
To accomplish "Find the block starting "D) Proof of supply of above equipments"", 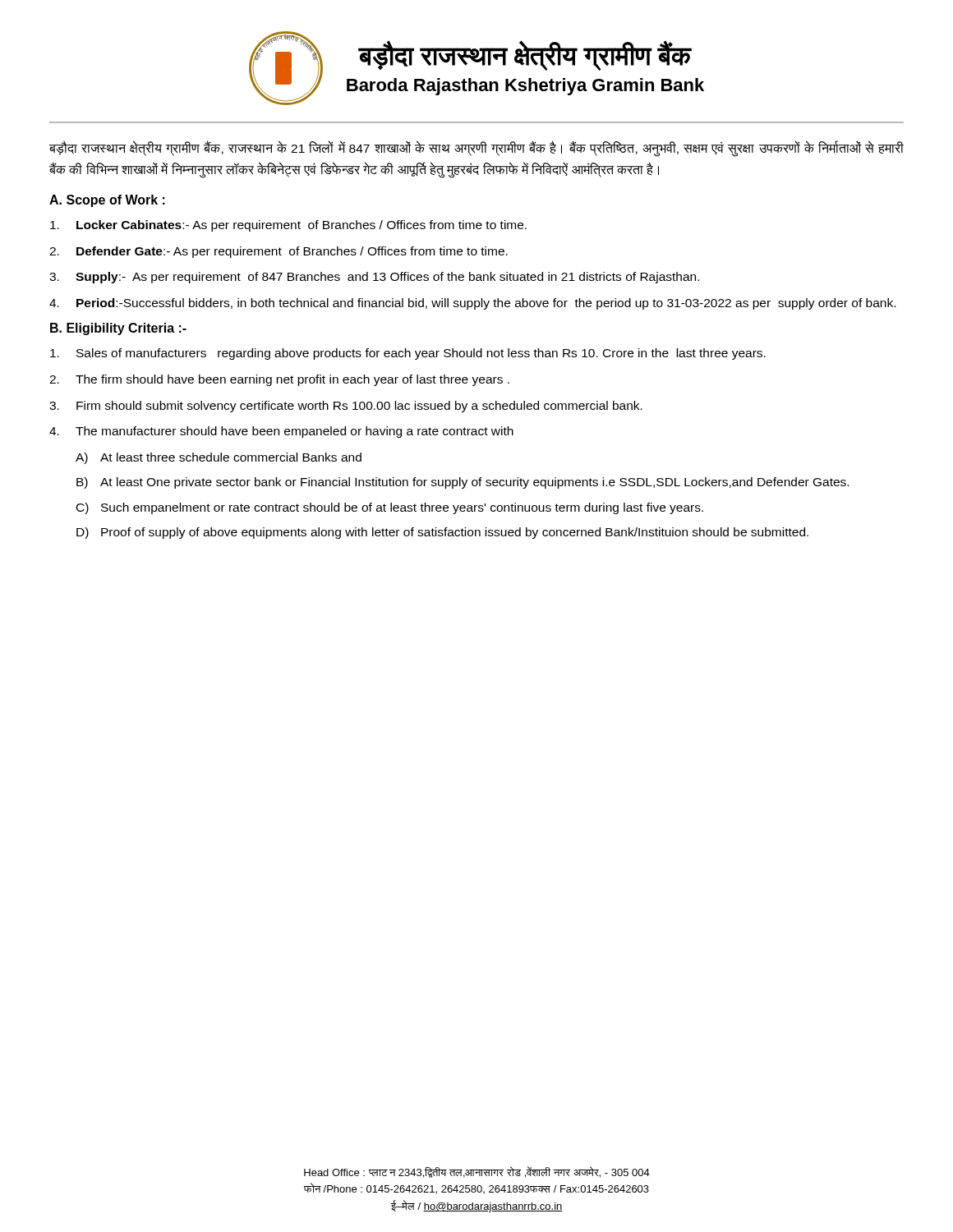I will [x=490, y=532].
